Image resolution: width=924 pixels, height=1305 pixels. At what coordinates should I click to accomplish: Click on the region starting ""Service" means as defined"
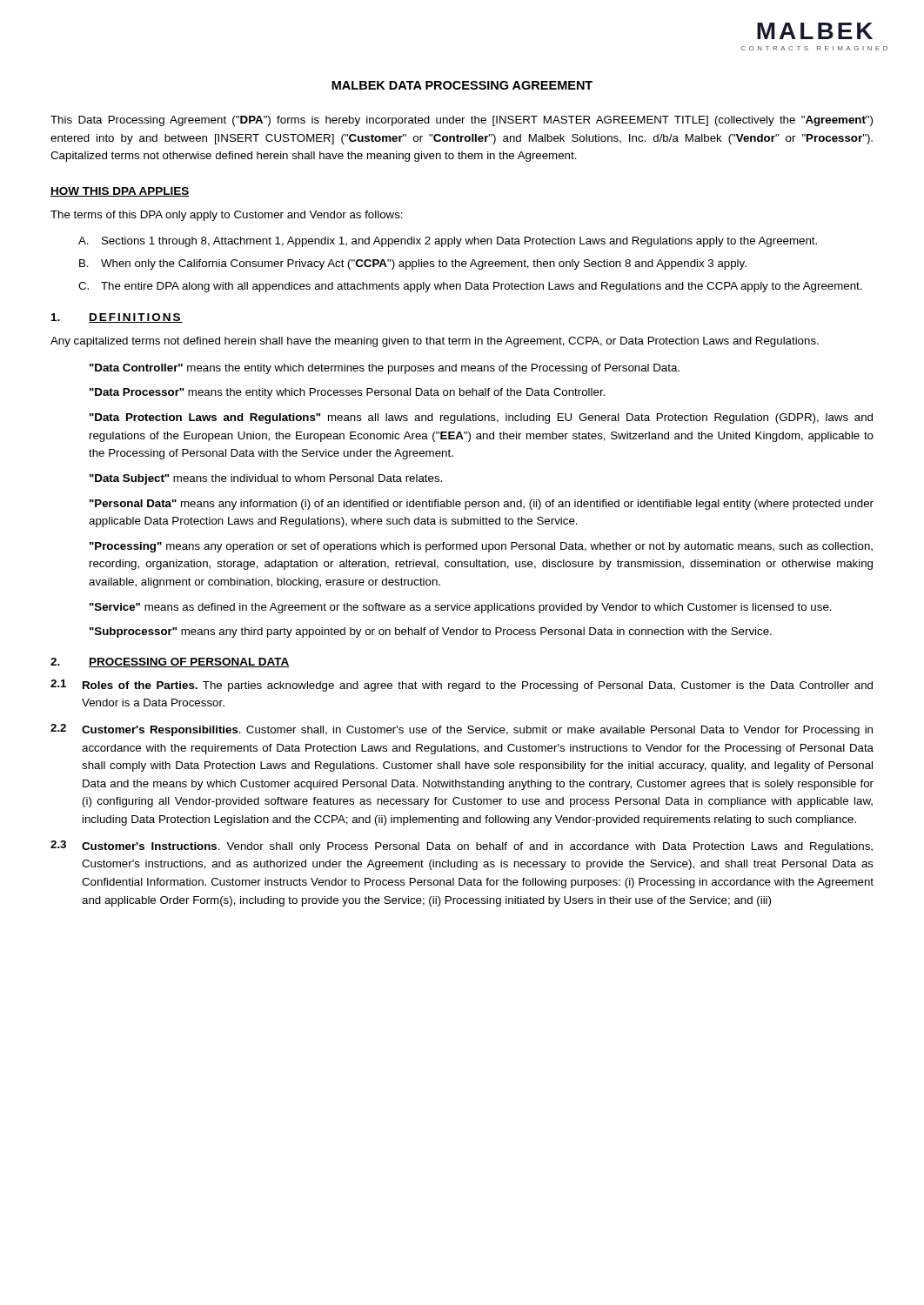tap(460, 606)
